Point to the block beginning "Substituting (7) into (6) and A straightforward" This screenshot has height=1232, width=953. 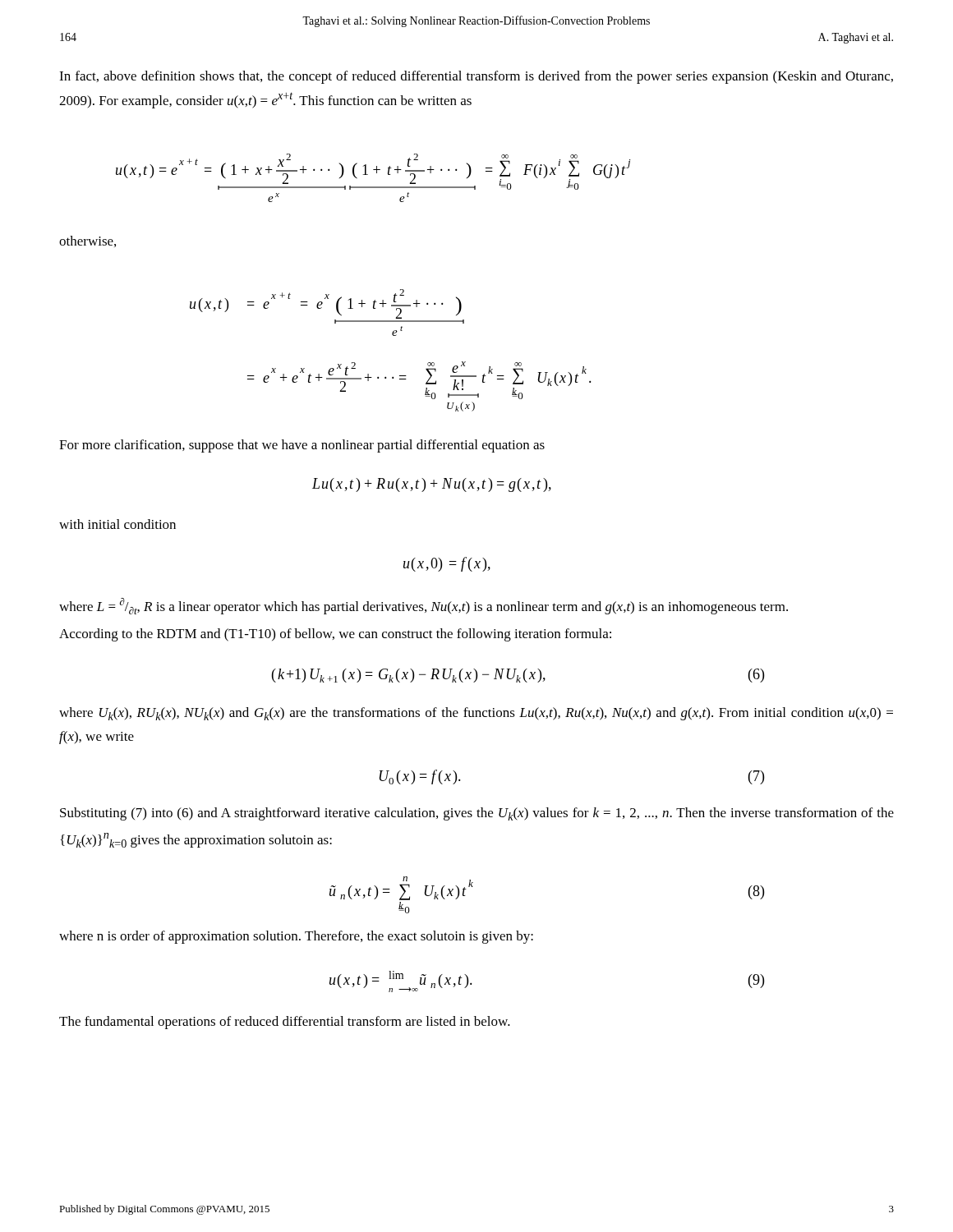476,827
